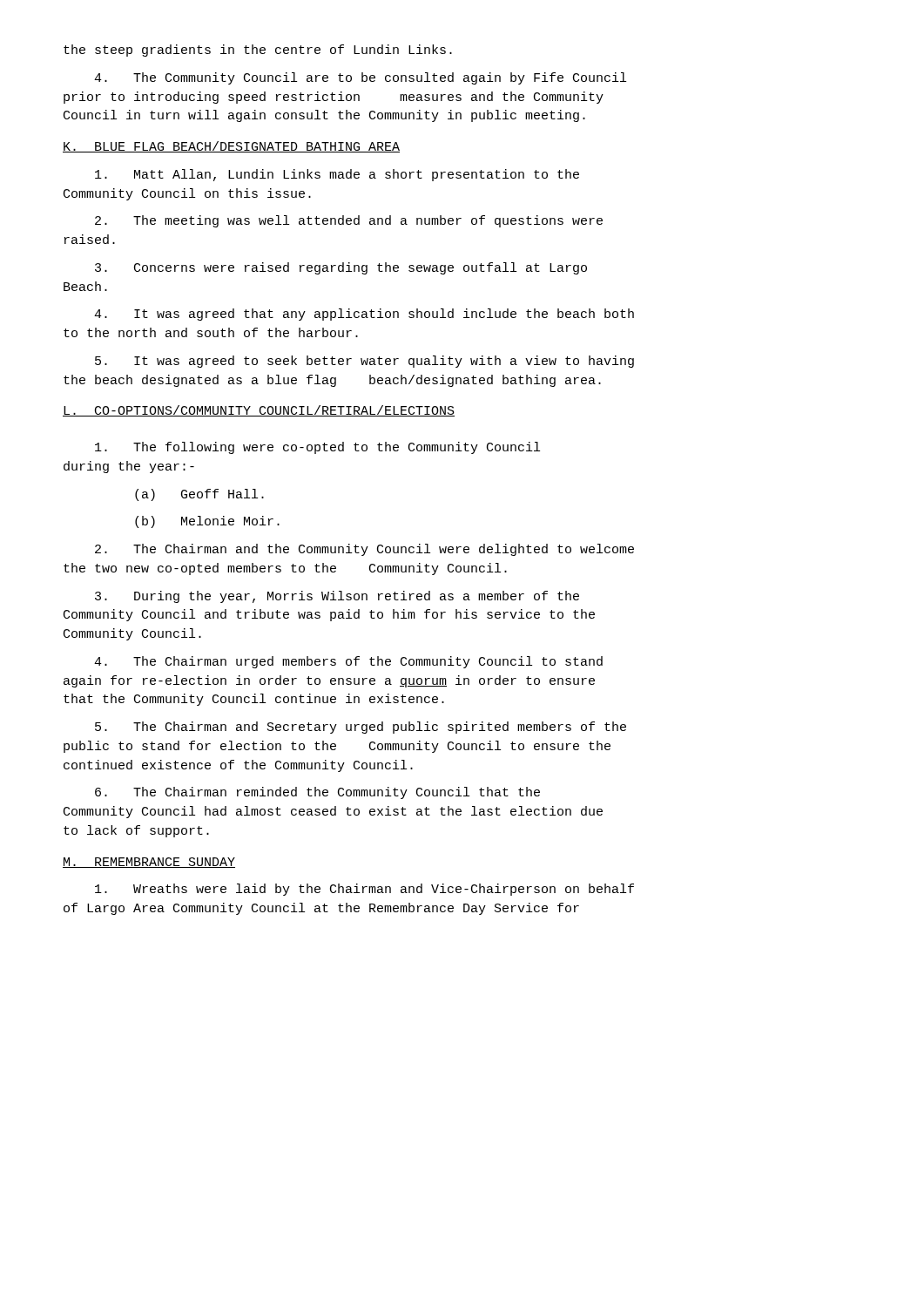924x1307 pixels.
Task: Locate the block starting "4. The Chairman urged members of the"
Action: click(x=333, y=681)
